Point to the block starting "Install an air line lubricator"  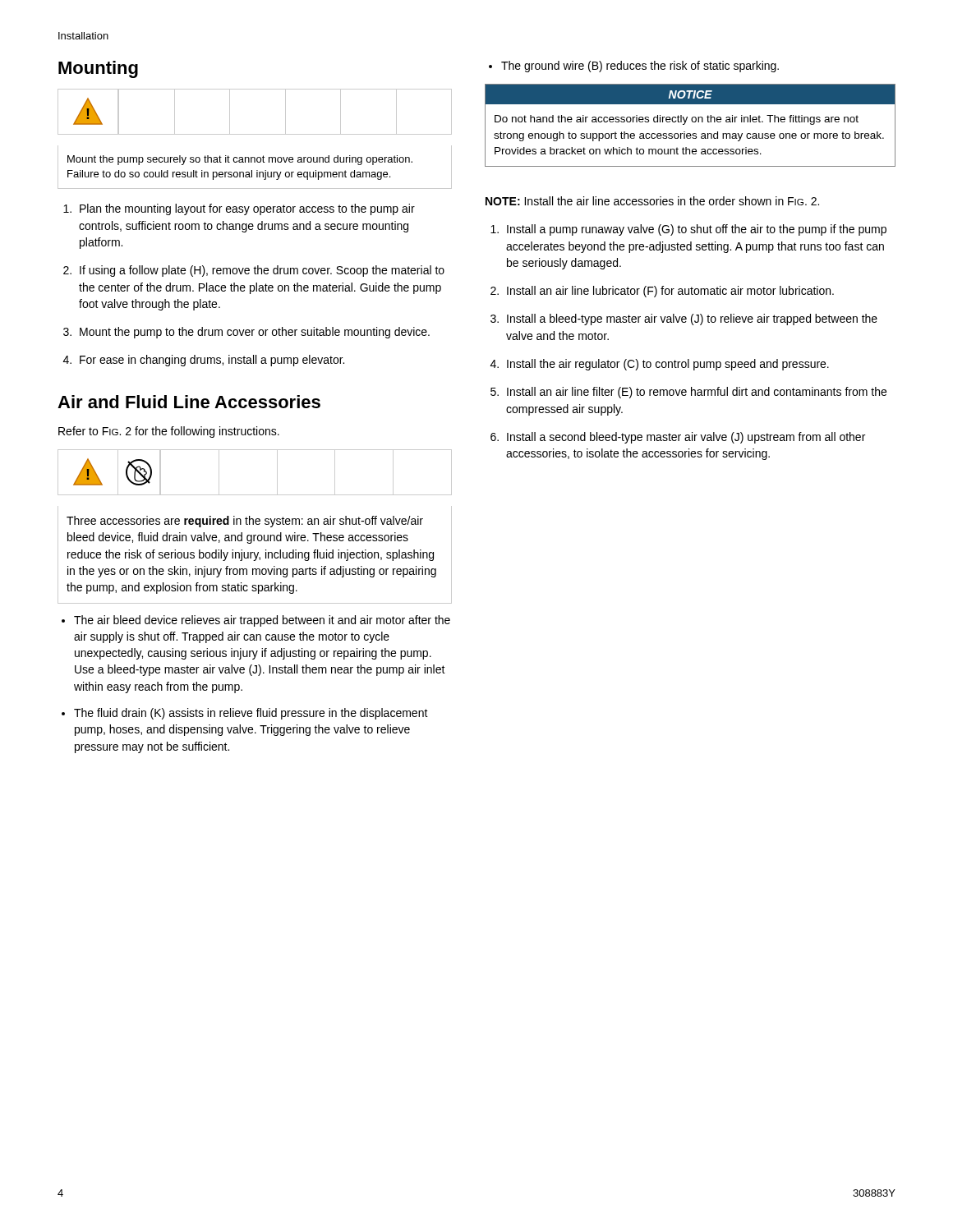pos(670,291)
